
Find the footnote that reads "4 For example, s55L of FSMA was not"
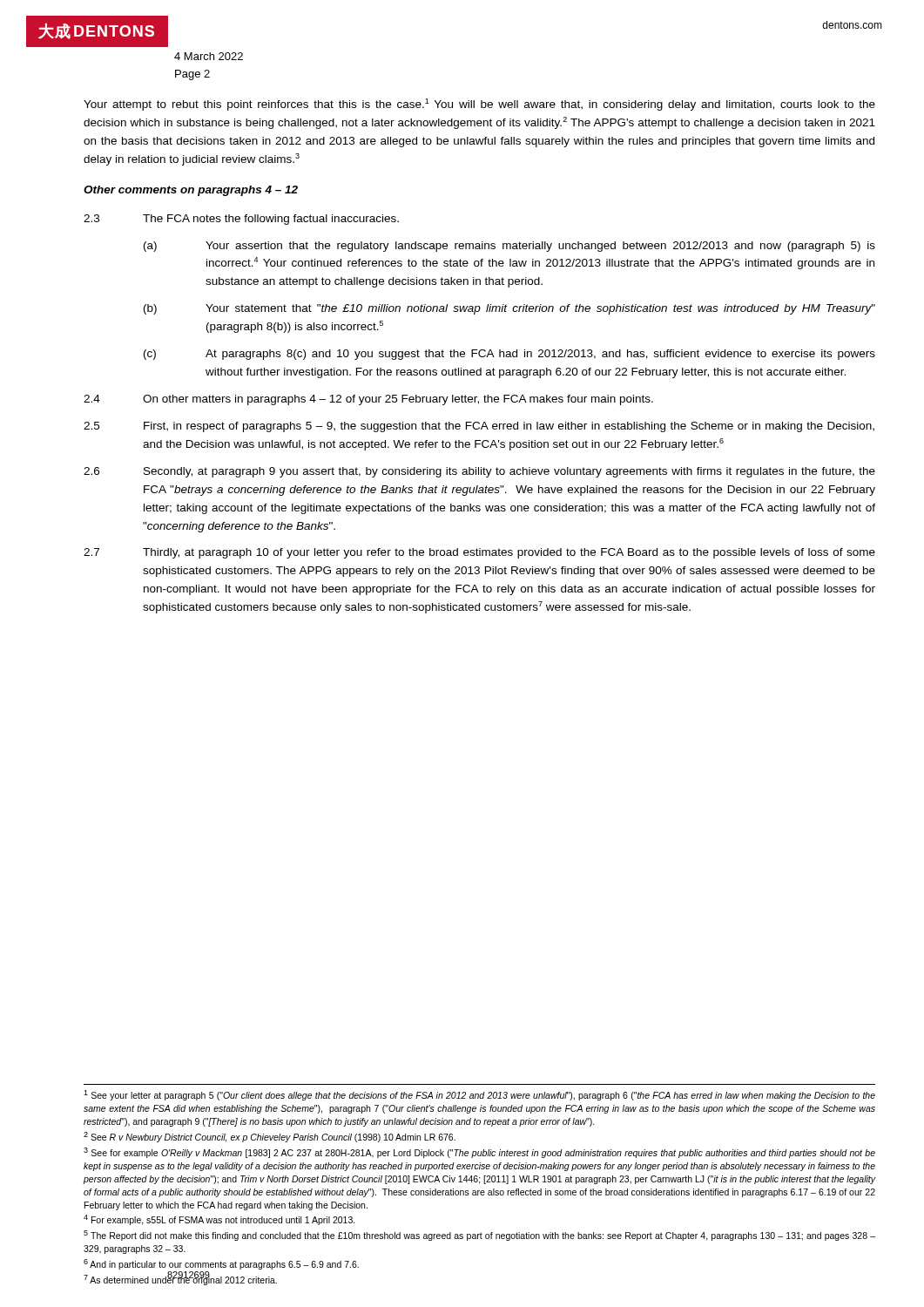220,1220
